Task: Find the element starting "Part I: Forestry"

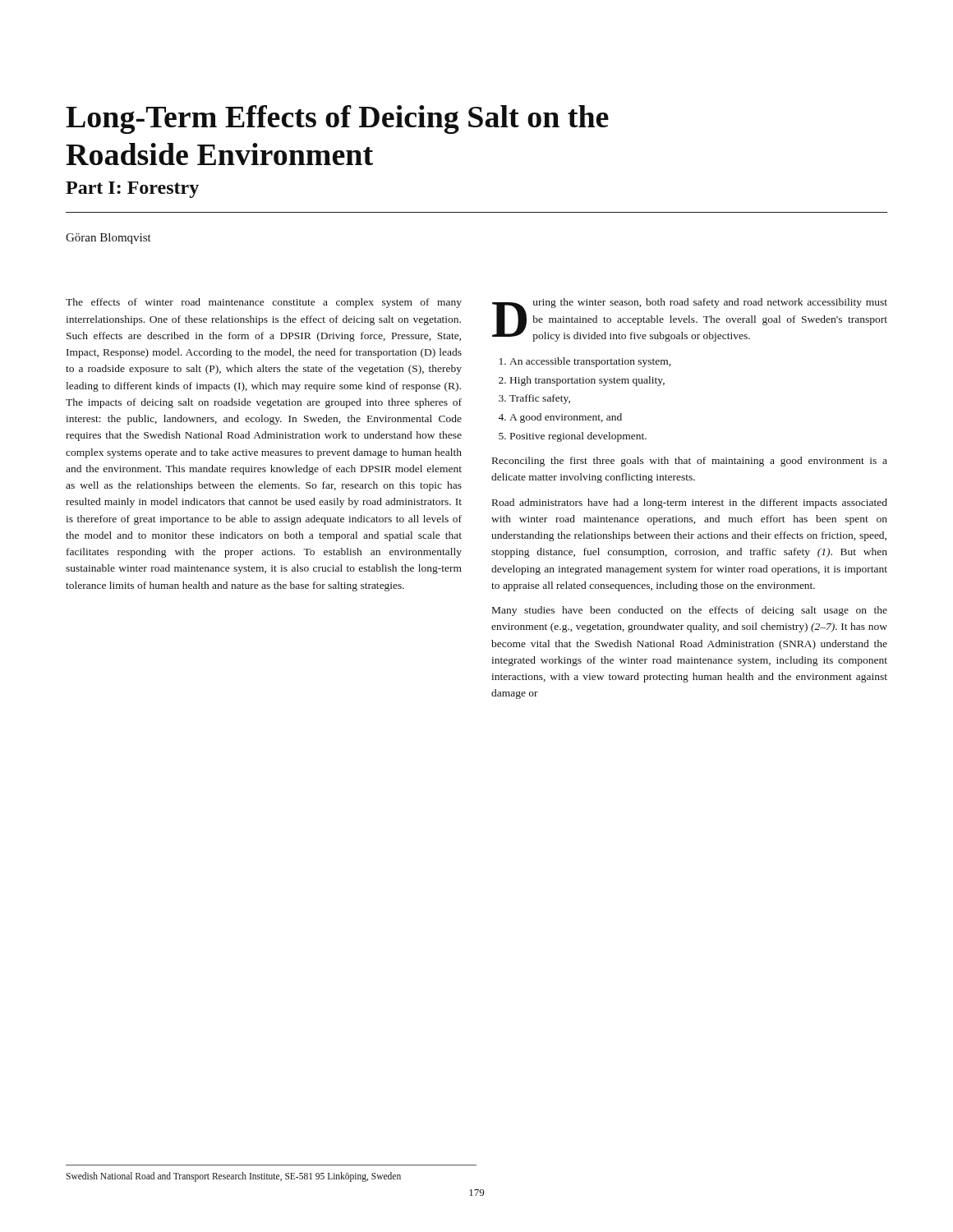Action: coord(132,188)
